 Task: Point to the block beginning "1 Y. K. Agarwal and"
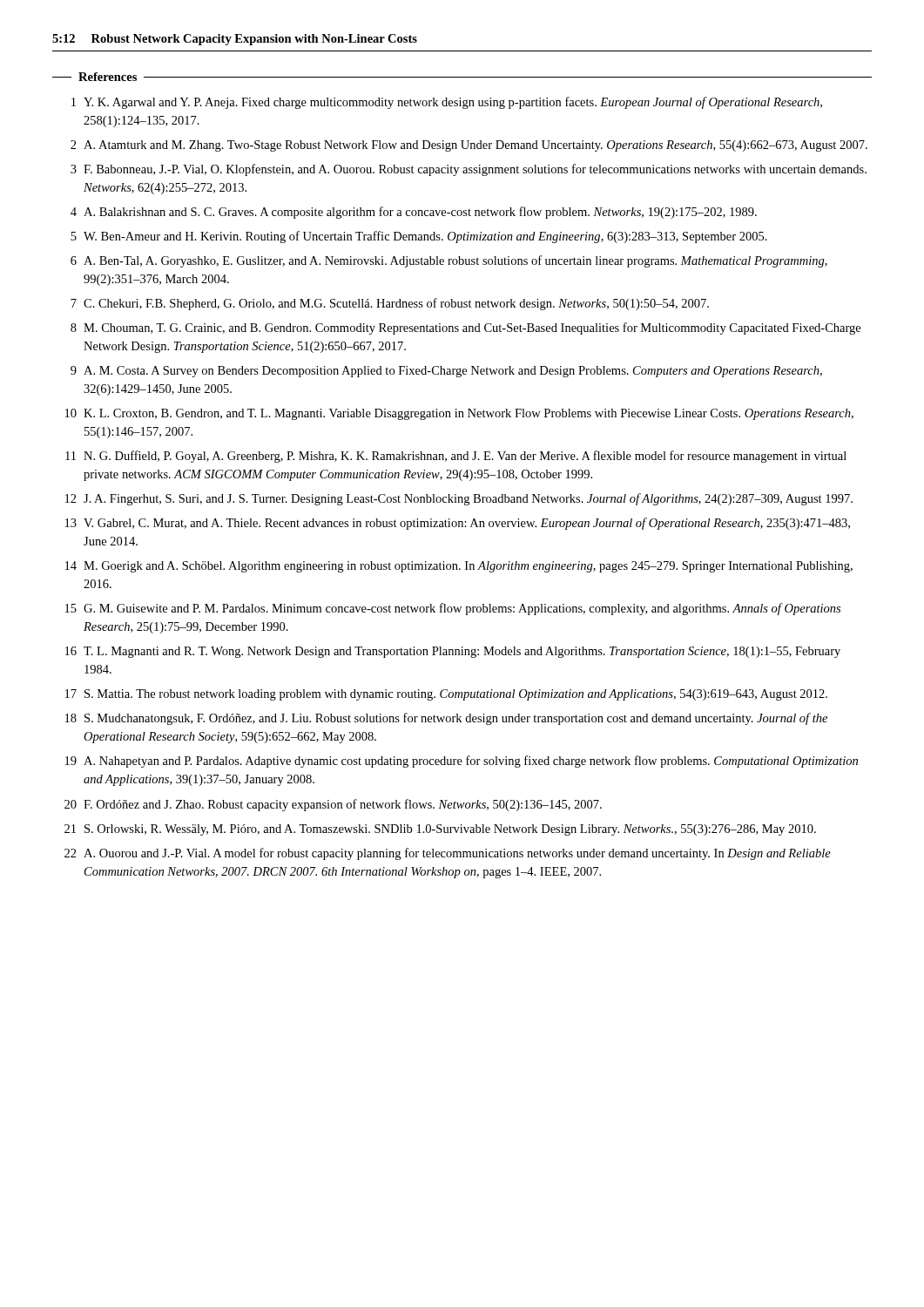coord(462,112)
